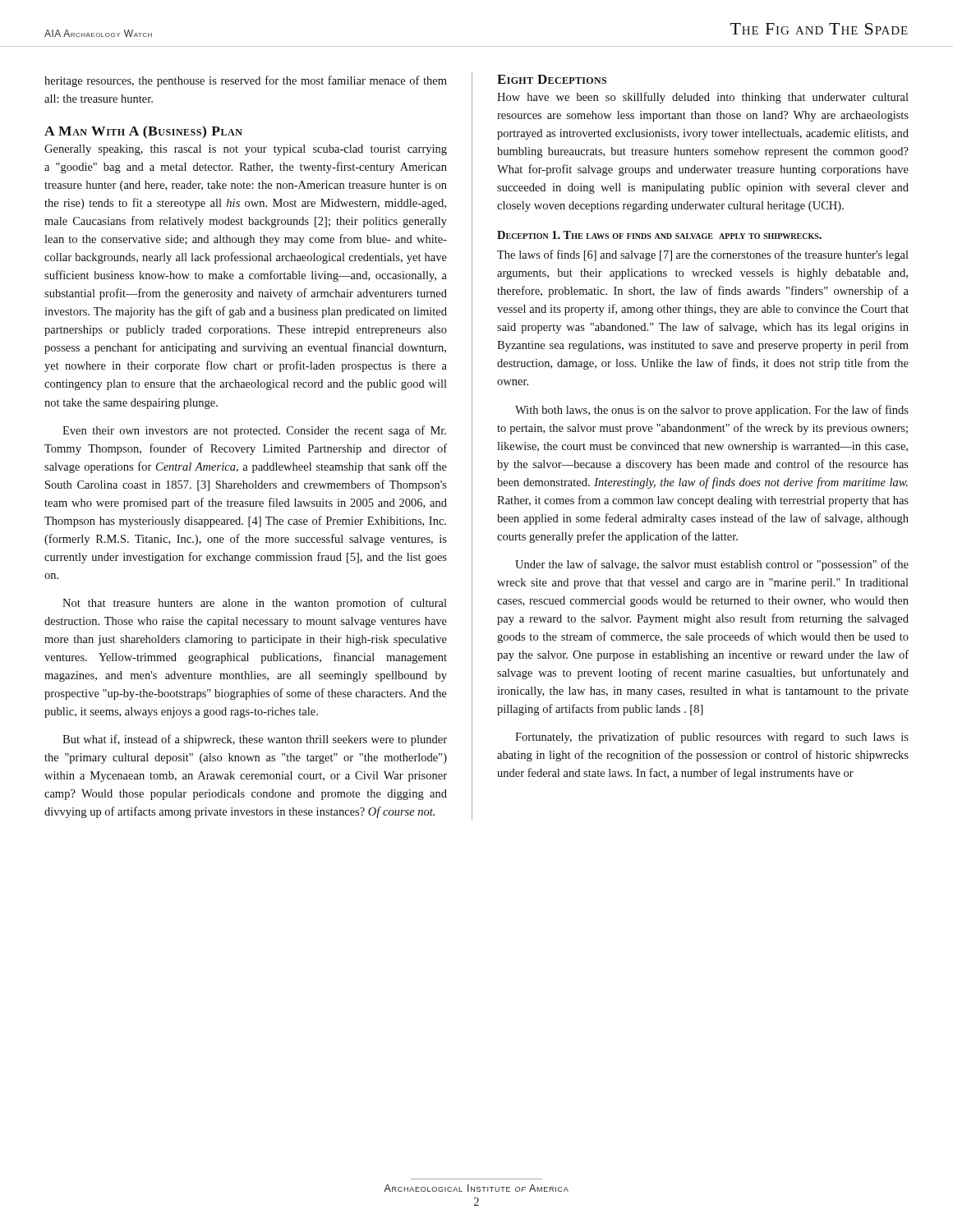Click on the text block that says "Generally speaking, this rascal"
This screenshot has height=1232, width=953.
(x=246, y=275)
